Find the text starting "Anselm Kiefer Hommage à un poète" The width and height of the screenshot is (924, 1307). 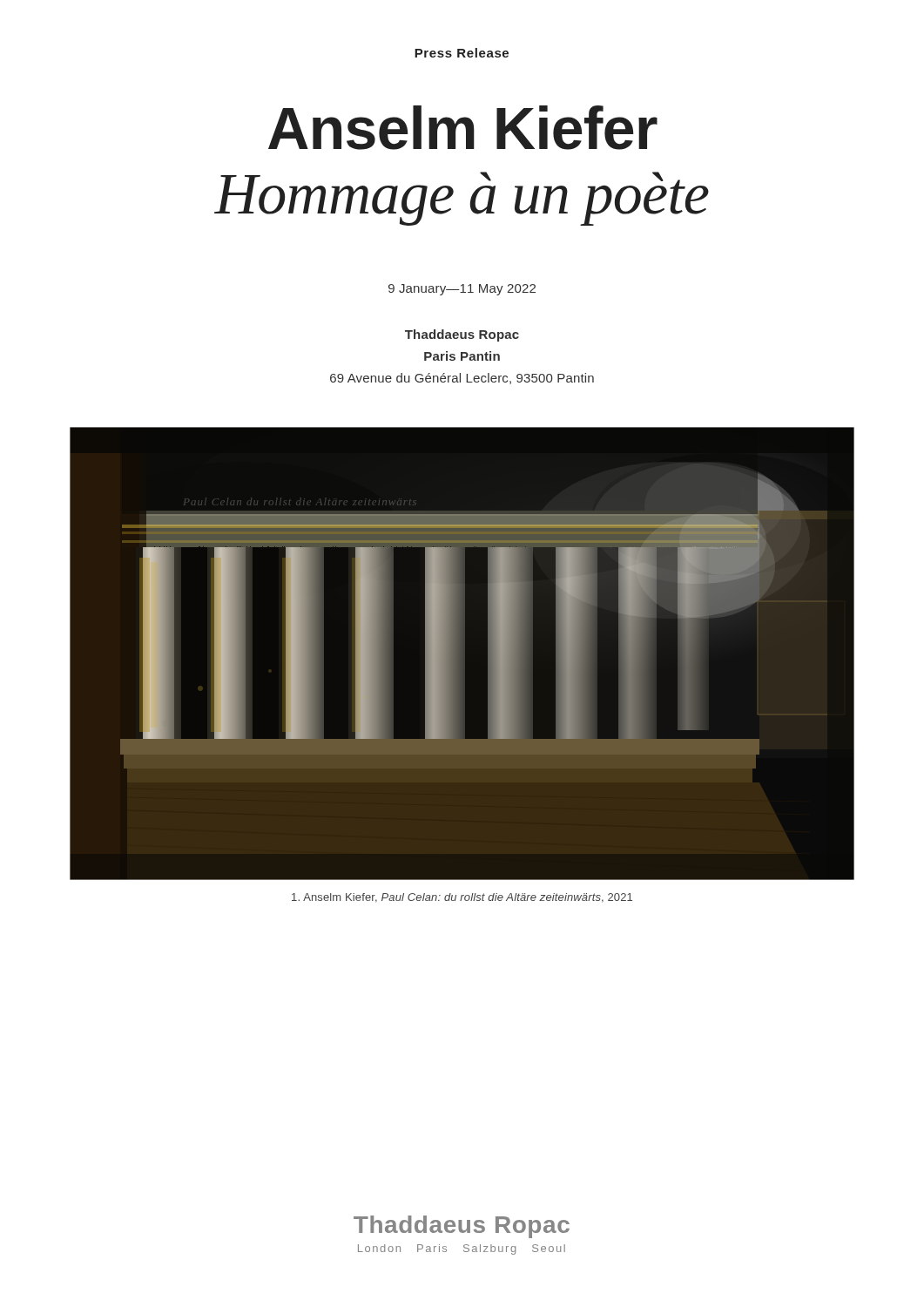[462, 161]
